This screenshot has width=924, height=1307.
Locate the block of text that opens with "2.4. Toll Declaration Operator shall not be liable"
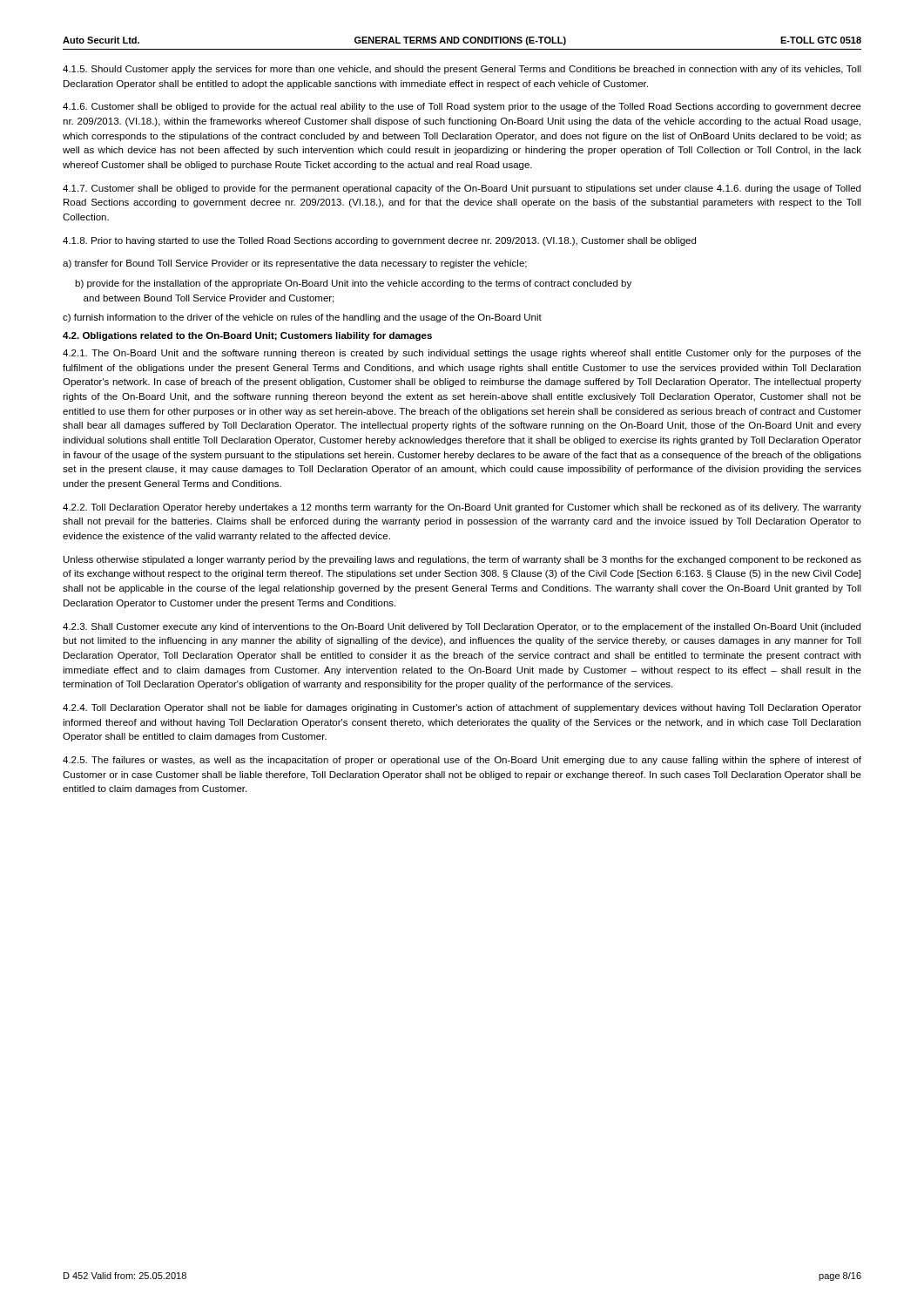(x=462, y=722)
